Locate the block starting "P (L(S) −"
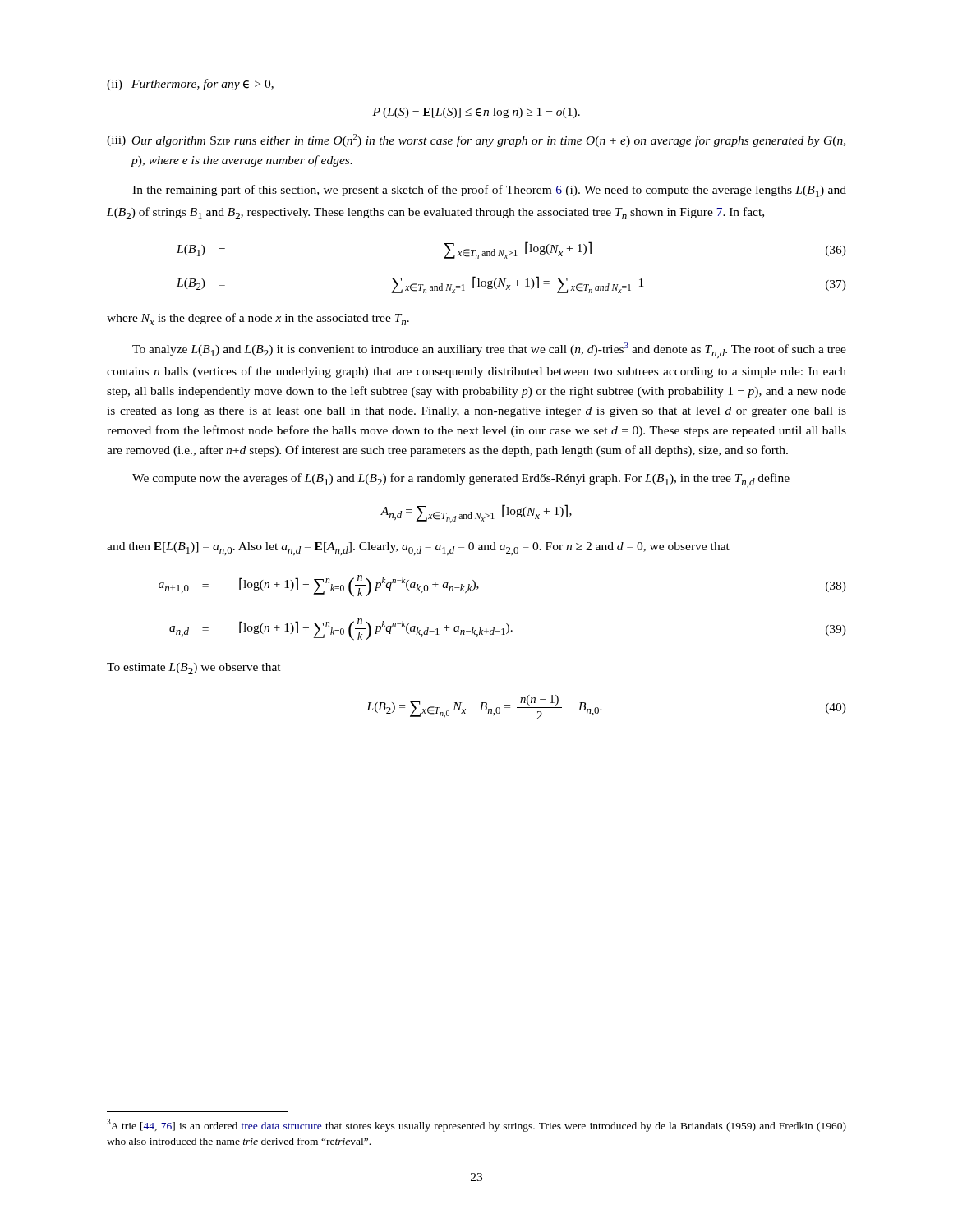Image resolution: width=953 pixels, height=1232 pixels. [476, 111]
